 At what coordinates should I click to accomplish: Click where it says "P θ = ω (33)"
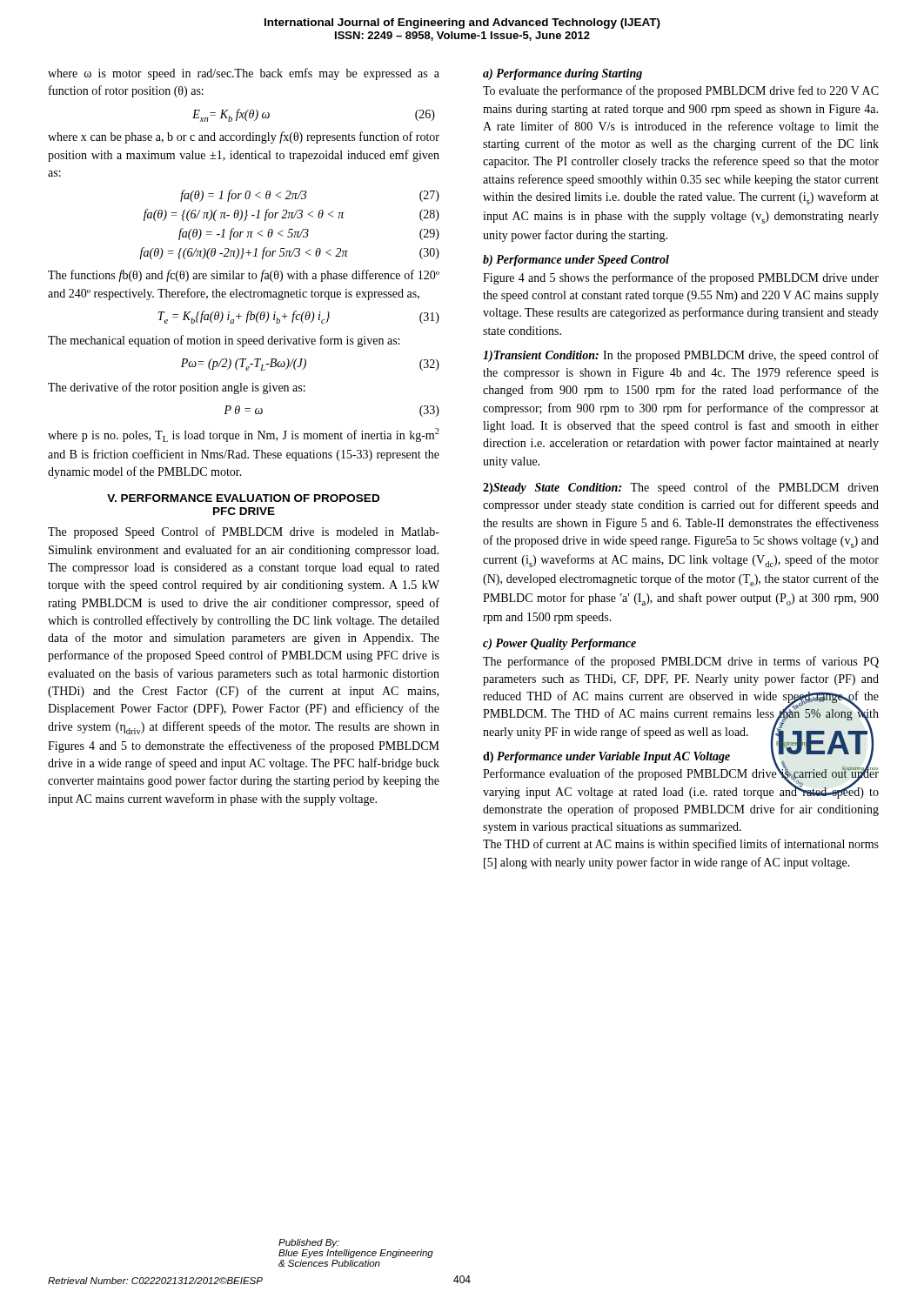(x=244, y=411)
